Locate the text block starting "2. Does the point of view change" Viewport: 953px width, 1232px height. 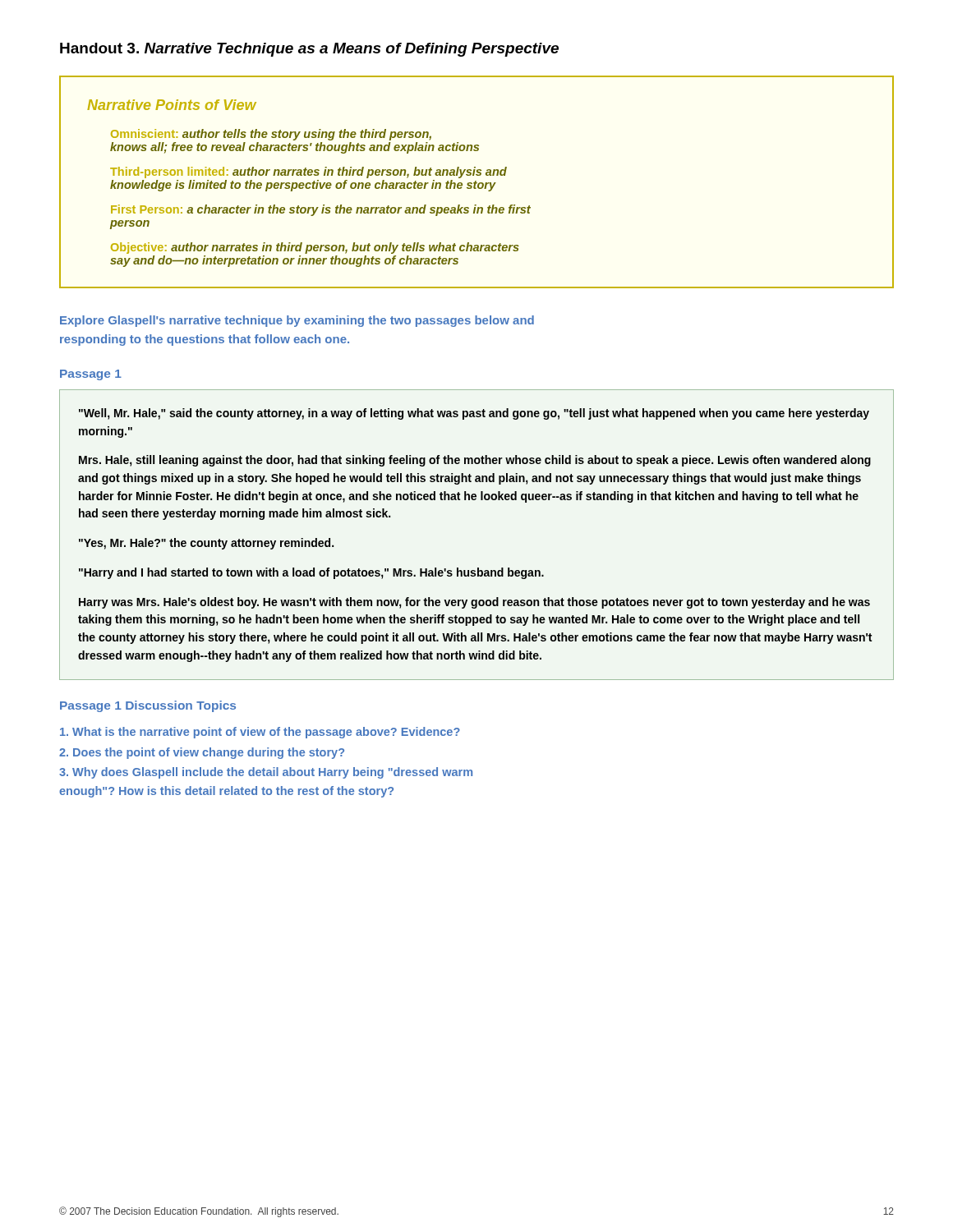(x=202, y=752)
